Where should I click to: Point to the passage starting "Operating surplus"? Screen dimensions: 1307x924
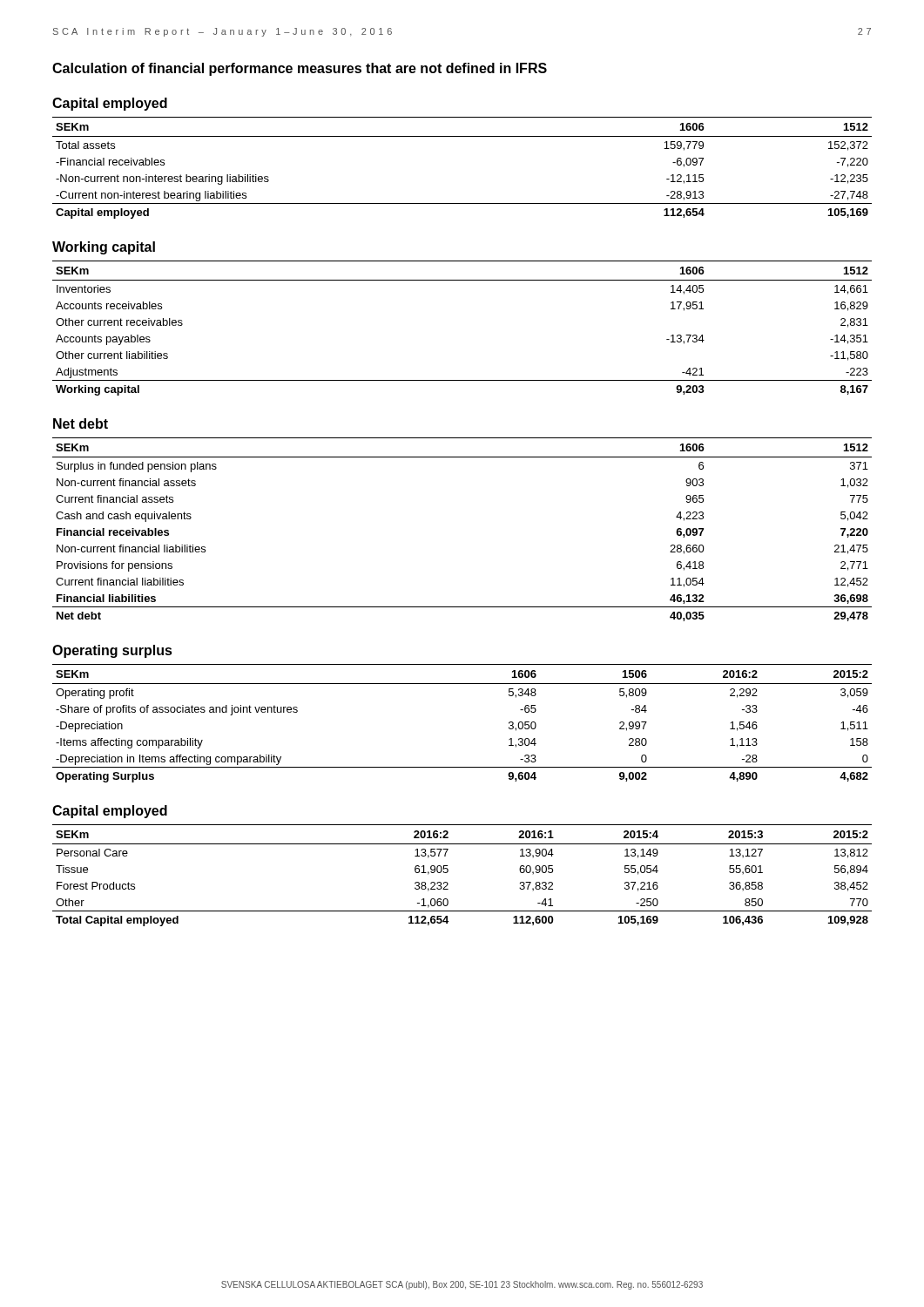[x=112, y=650]
